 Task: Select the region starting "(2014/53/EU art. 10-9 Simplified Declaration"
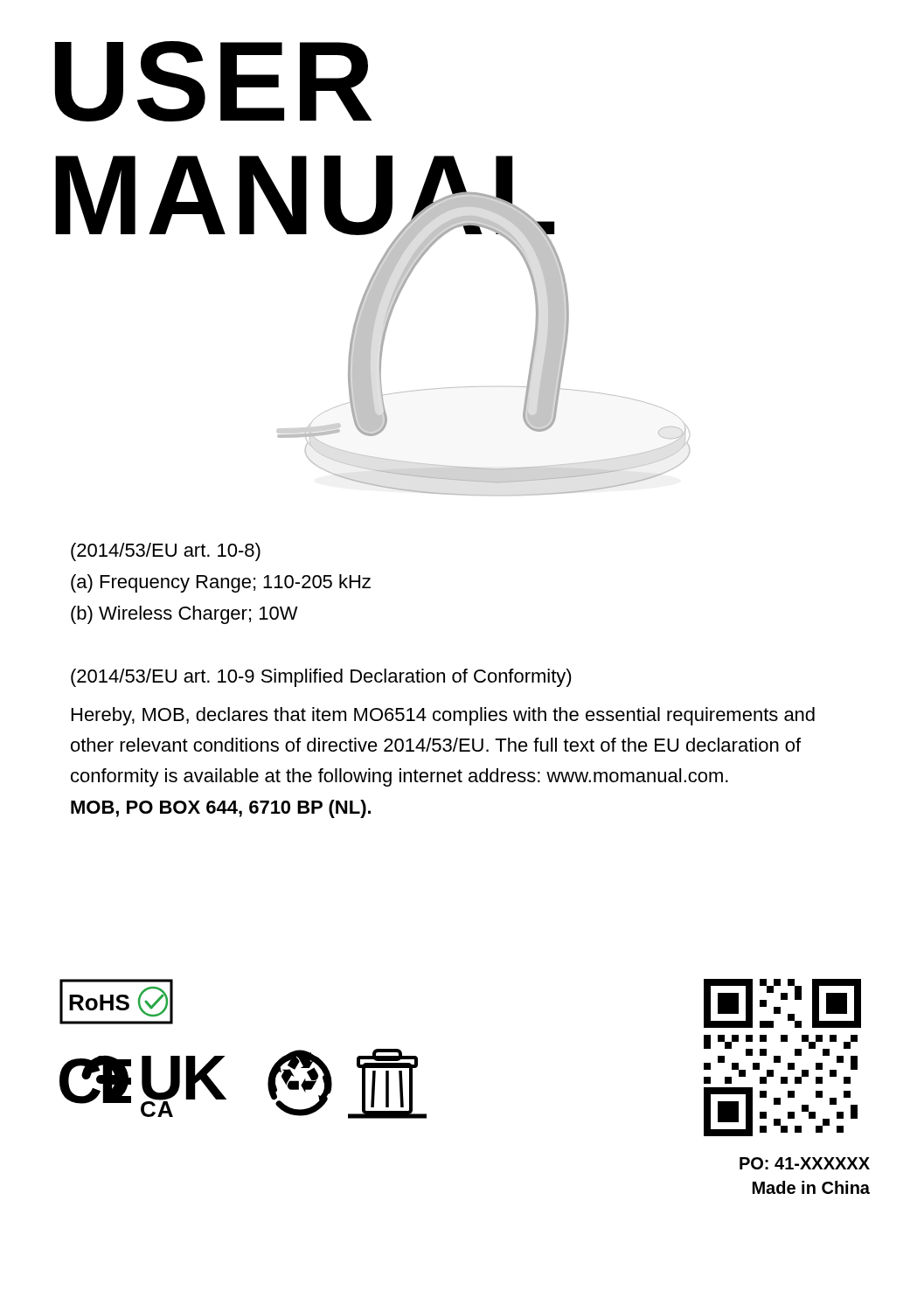tap(321, 676)
